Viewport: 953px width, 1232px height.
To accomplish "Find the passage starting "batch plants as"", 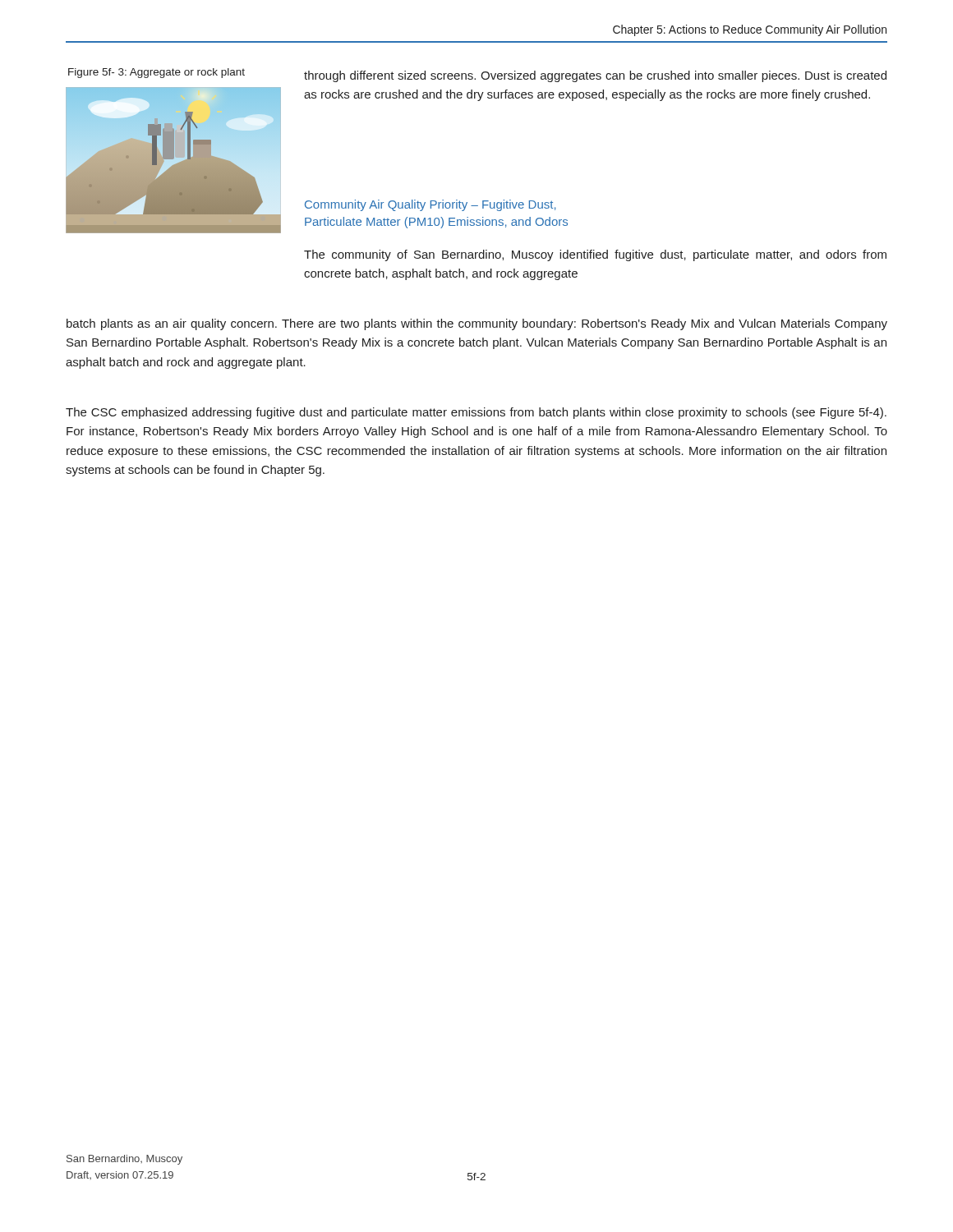I will (476, 342).
